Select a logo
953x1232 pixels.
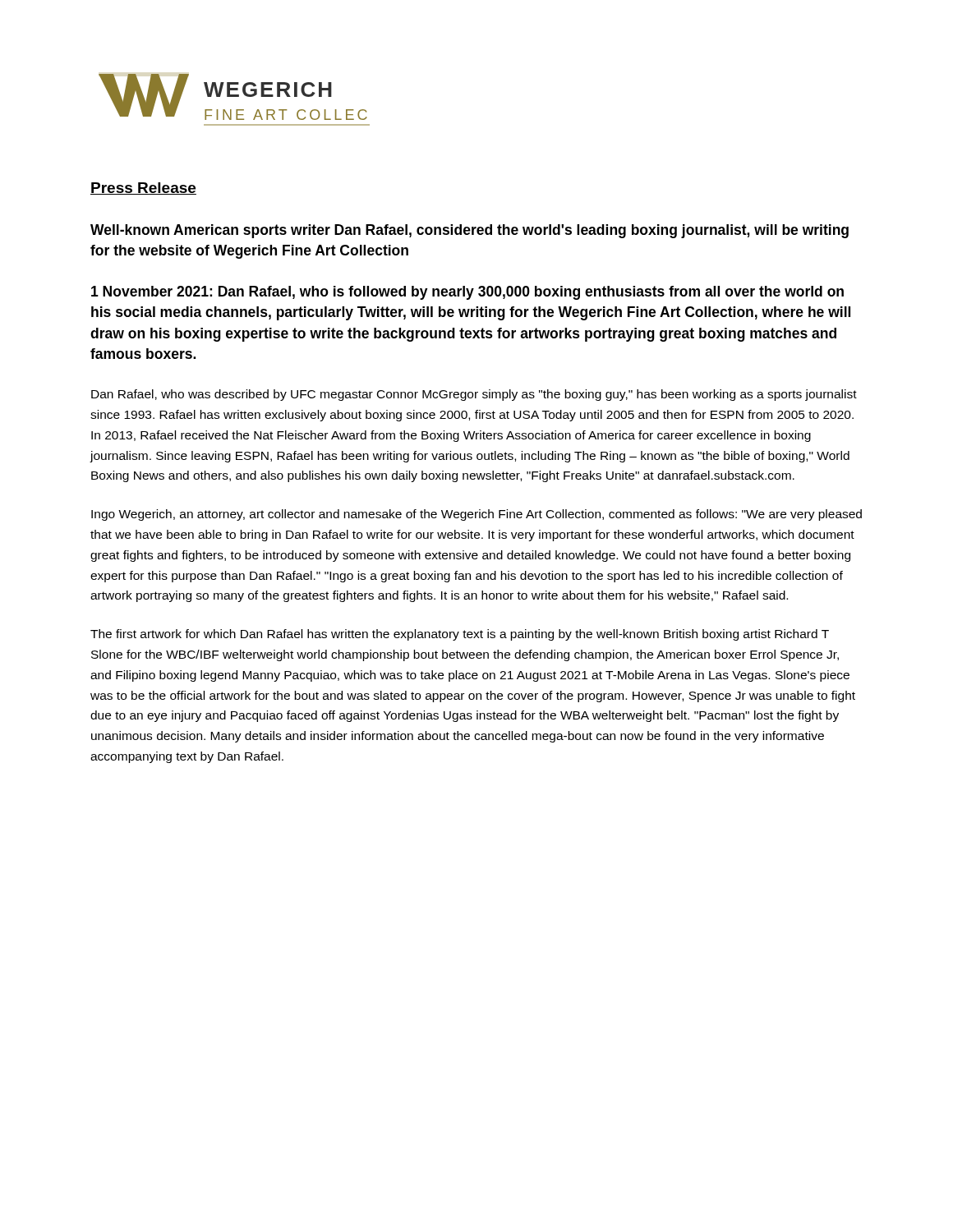[476, 103]
